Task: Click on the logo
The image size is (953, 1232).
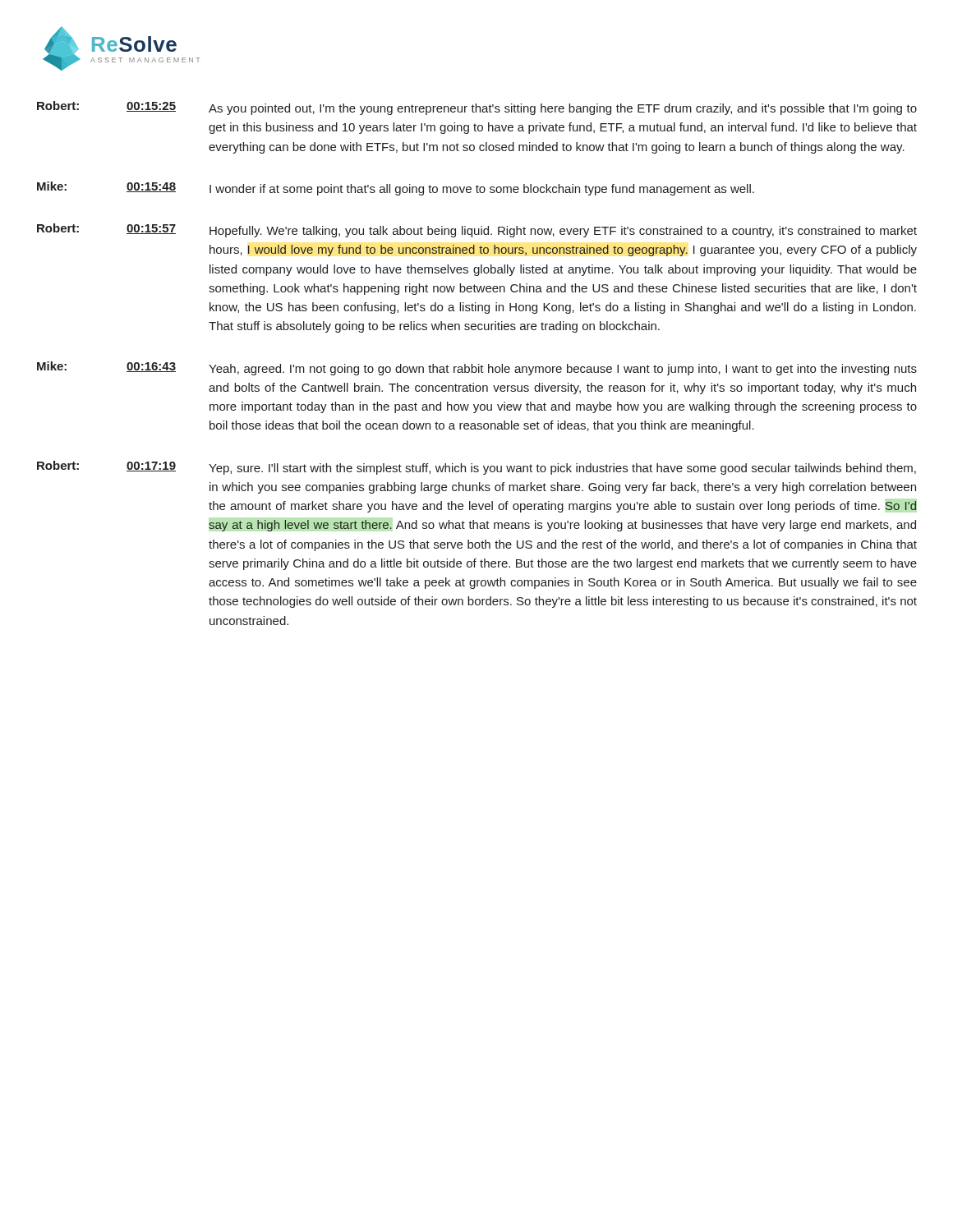Action: click(119, 48)
